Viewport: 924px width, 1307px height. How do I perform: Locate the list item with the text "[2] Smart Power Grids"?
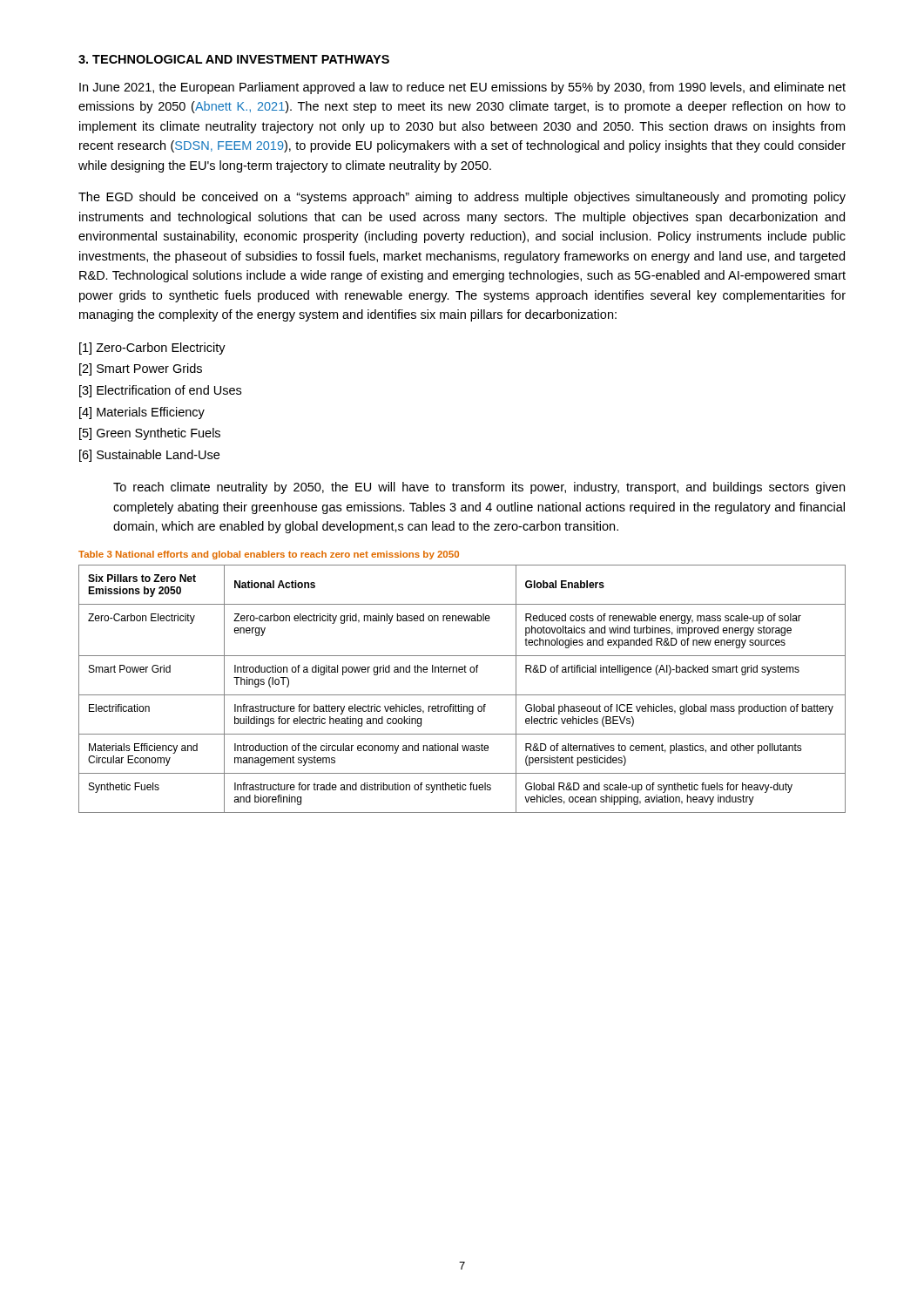click(140, 369)
